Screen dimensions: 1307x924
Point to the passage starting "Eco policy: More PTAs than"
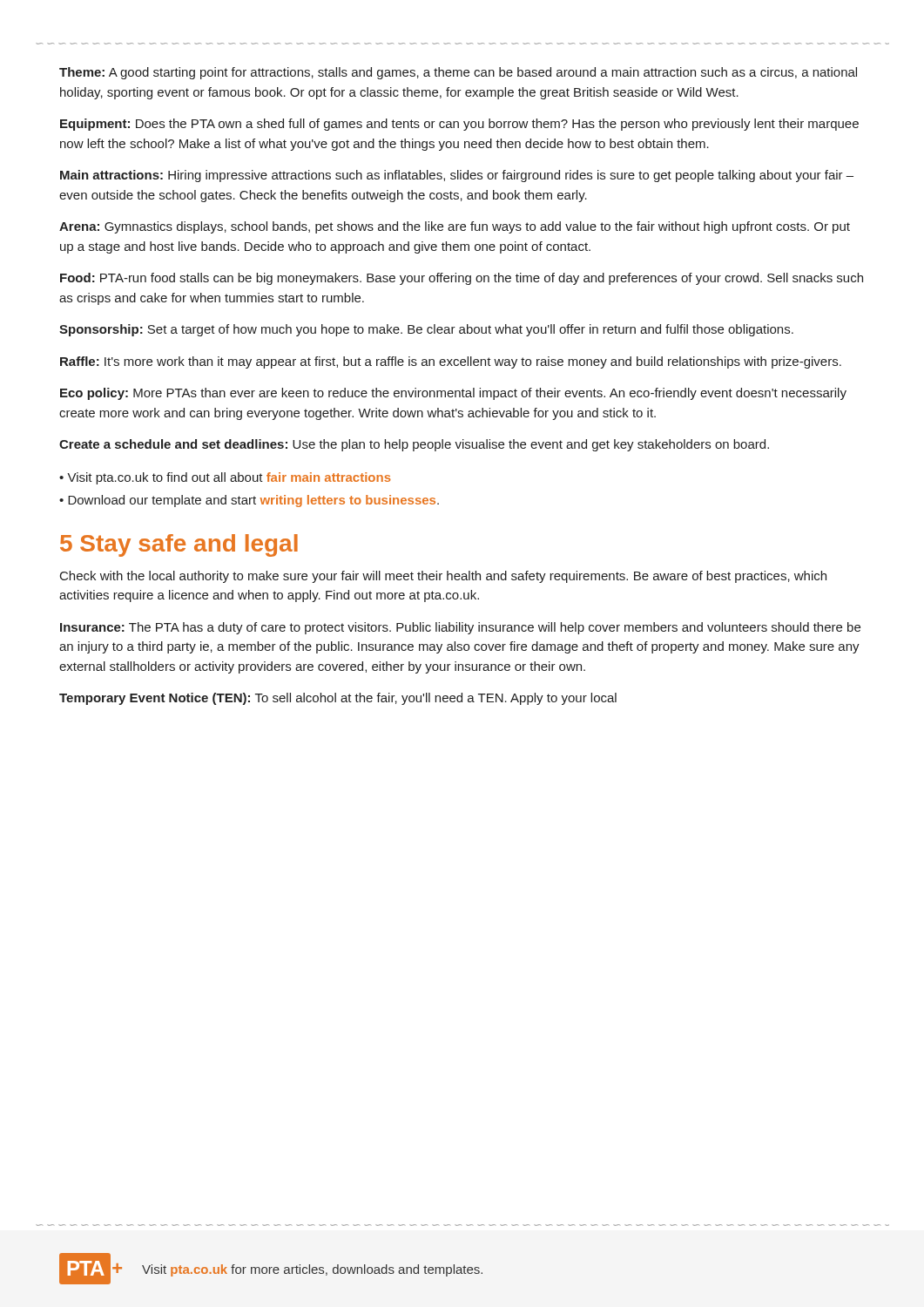[453, 402]
